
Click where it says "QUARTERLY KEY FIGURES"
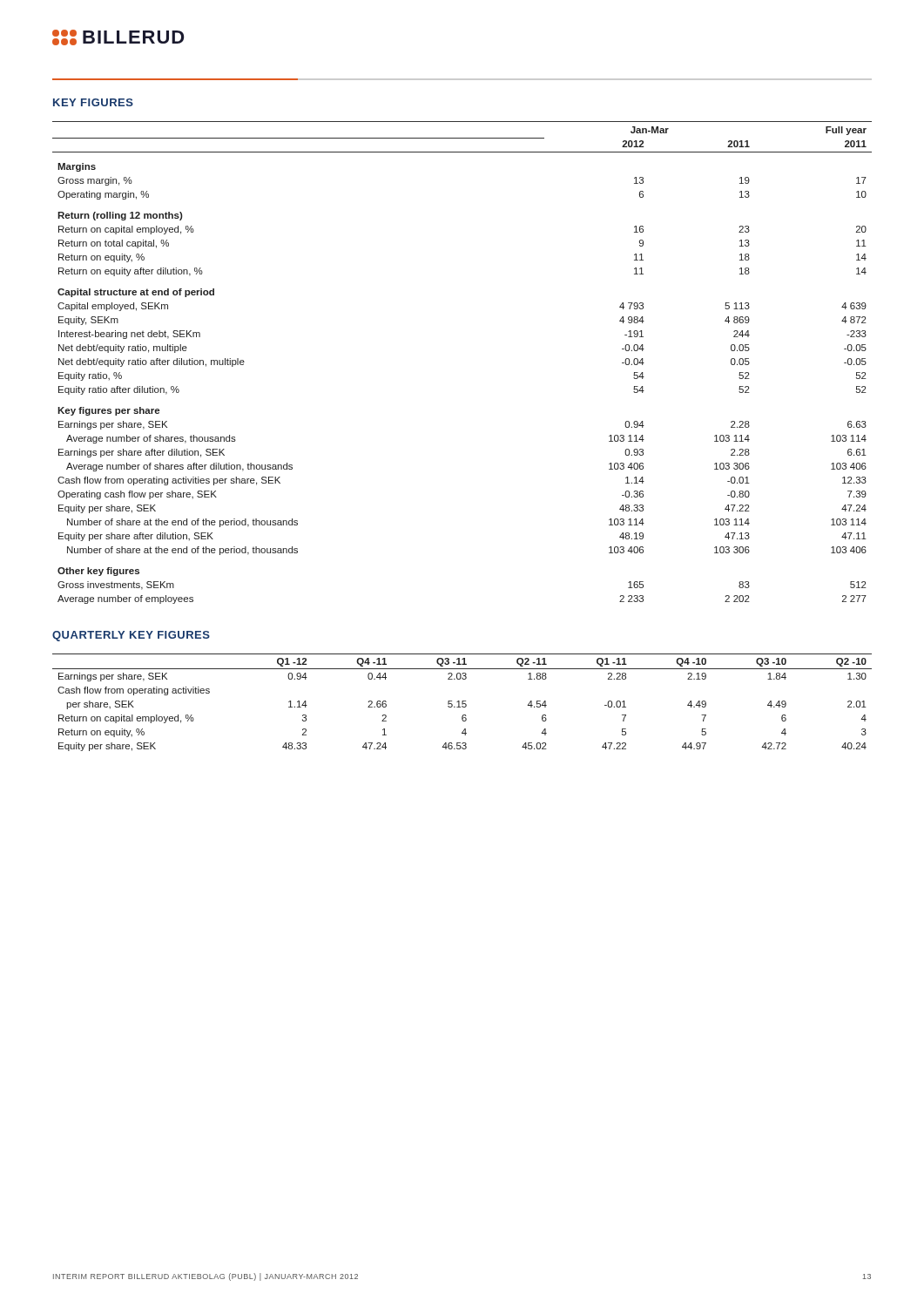131,635
